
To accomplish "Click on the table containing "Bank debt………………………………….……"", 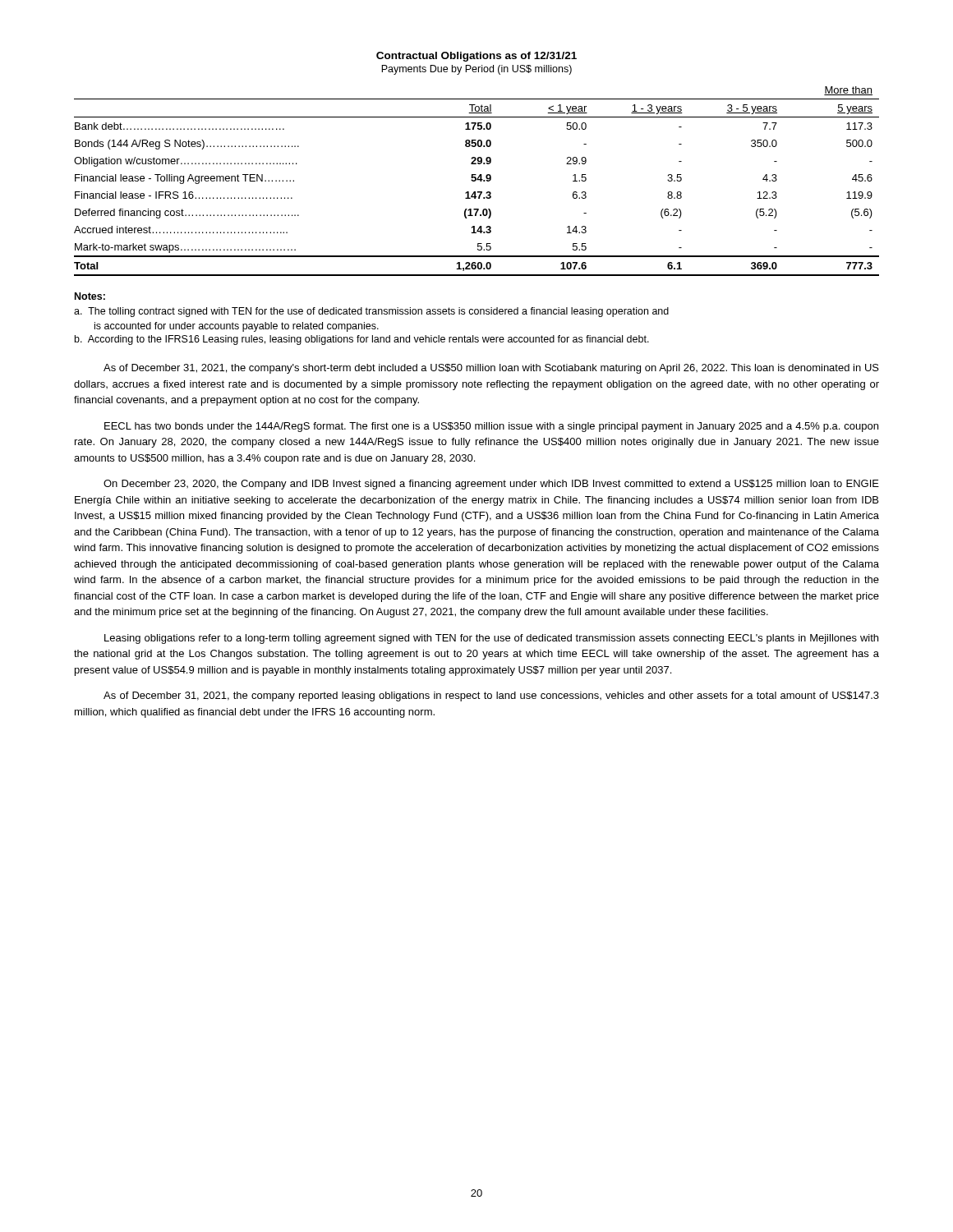I will pos(476,179).
